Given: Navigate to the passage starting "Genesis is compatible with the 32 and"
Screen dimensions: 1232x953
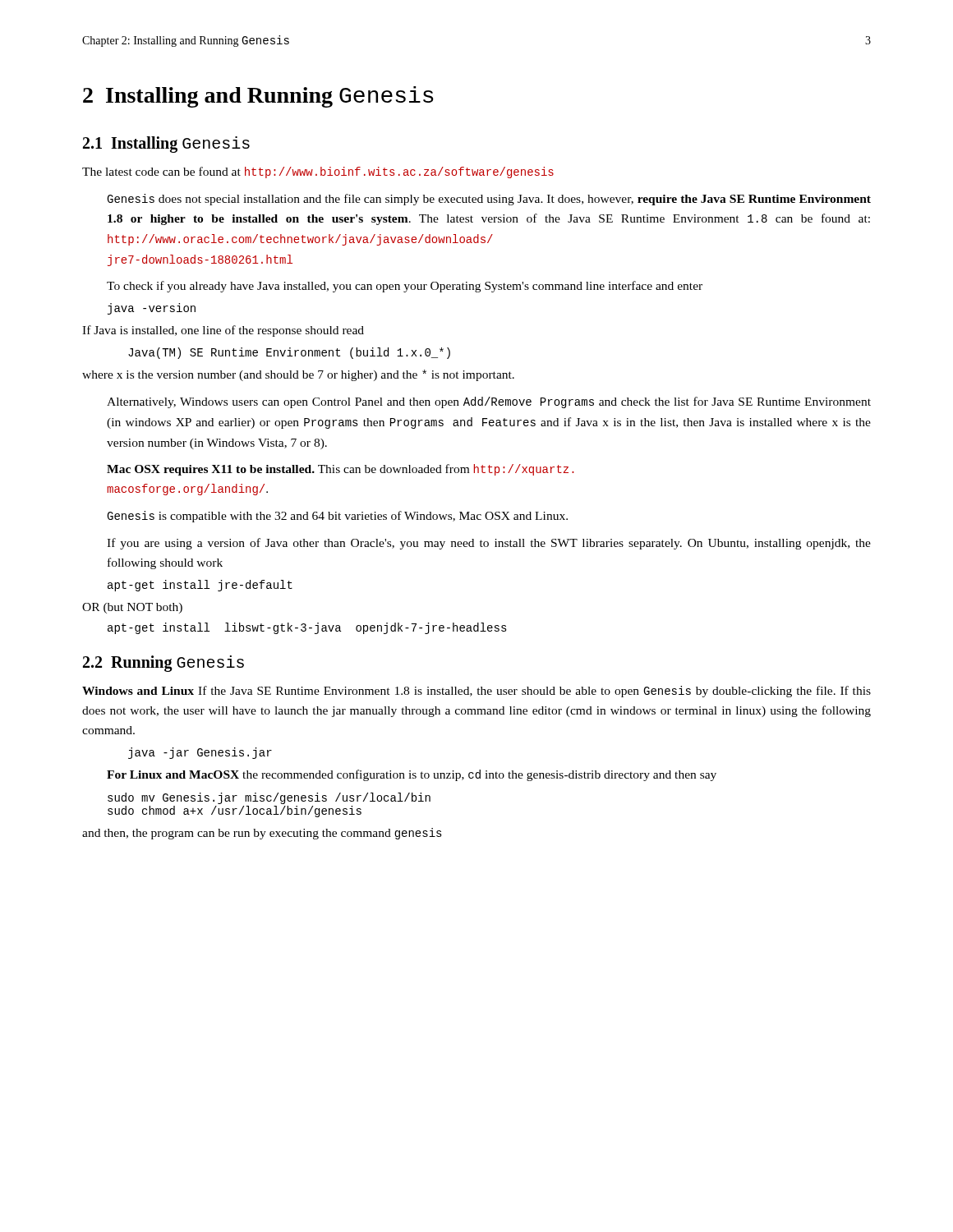Looking at the screenshot, I should [489, 516].
